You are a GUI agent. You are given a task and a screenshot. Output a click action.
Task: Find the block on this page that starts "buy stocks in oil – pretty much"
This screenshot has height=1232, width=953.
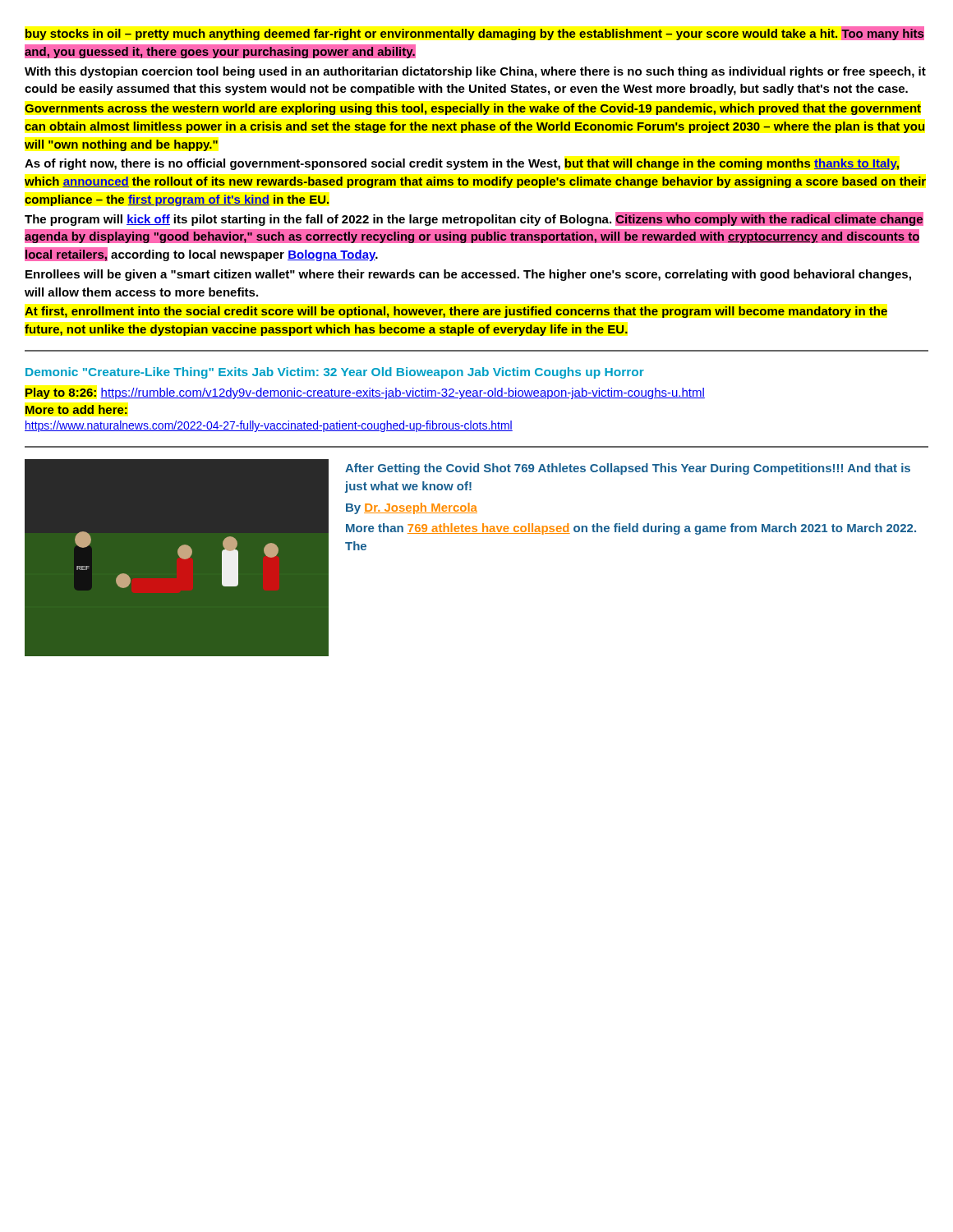point(476,181)
